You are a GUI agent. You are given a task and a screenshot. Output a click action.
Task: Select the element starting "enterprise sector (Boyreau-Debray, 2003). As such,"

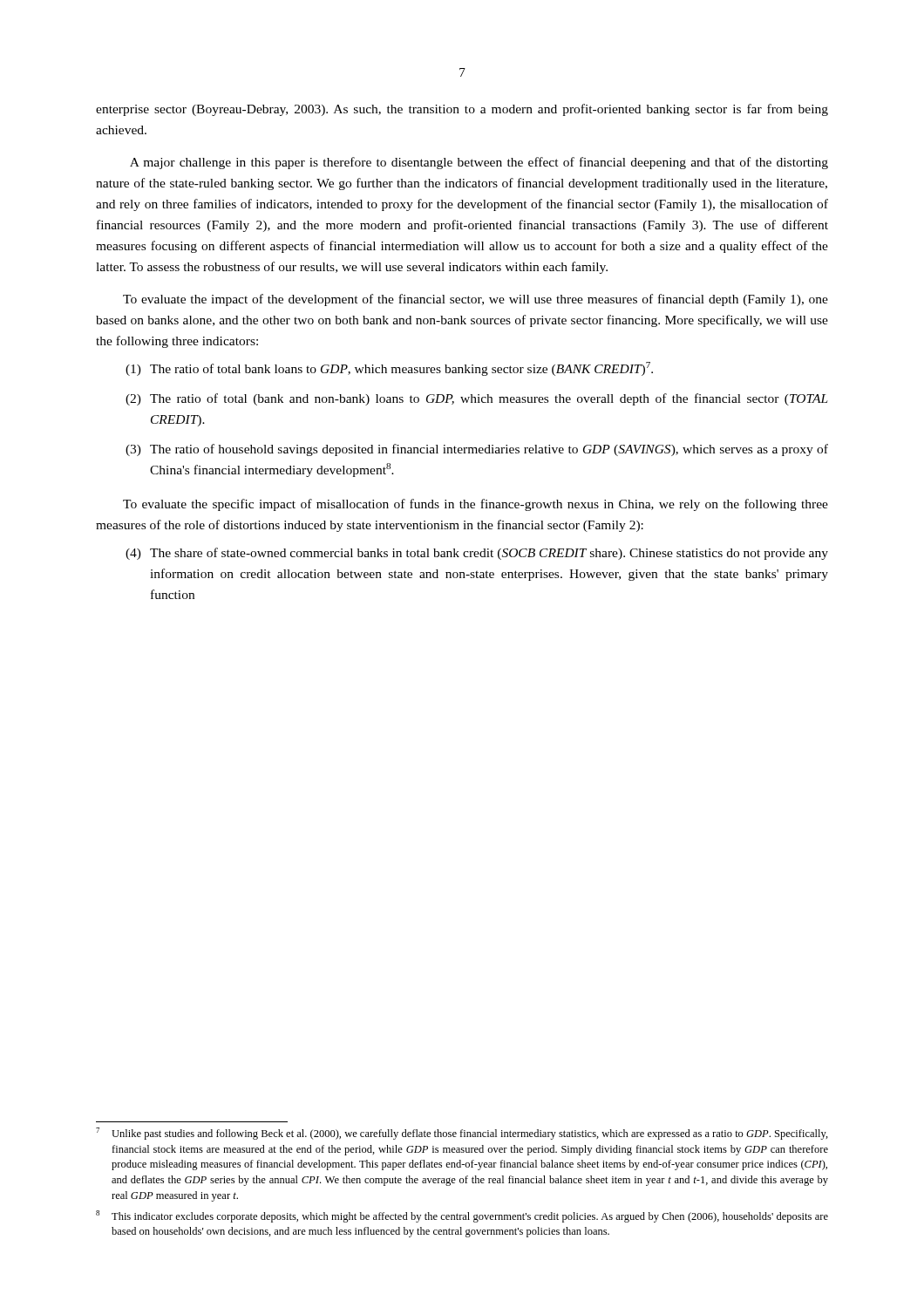click(x=462, y=119)
